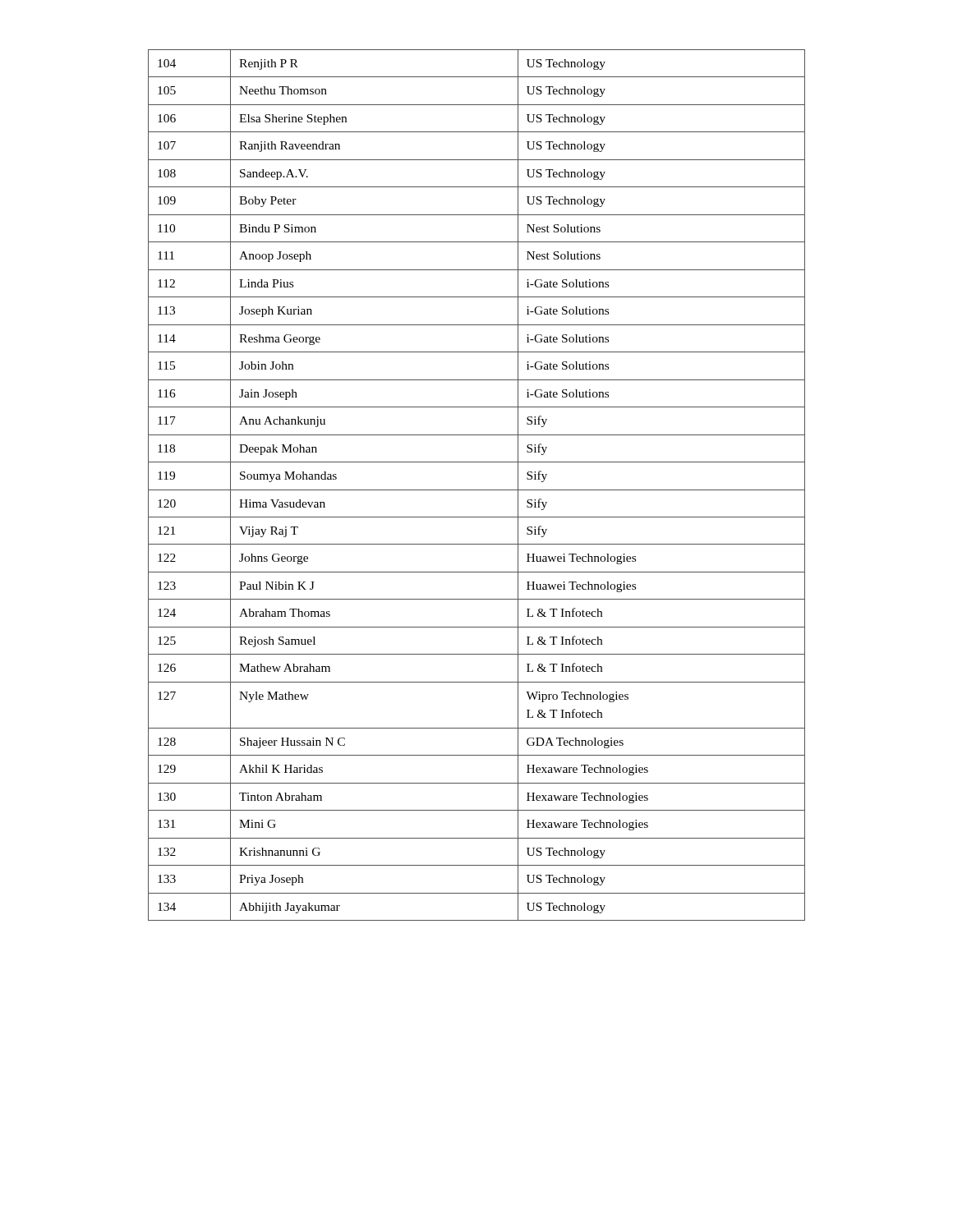The width and height of the screenshot is (953, 1232).
Task: Select the table that reads "US Technology"
Action: click(476, 485)
